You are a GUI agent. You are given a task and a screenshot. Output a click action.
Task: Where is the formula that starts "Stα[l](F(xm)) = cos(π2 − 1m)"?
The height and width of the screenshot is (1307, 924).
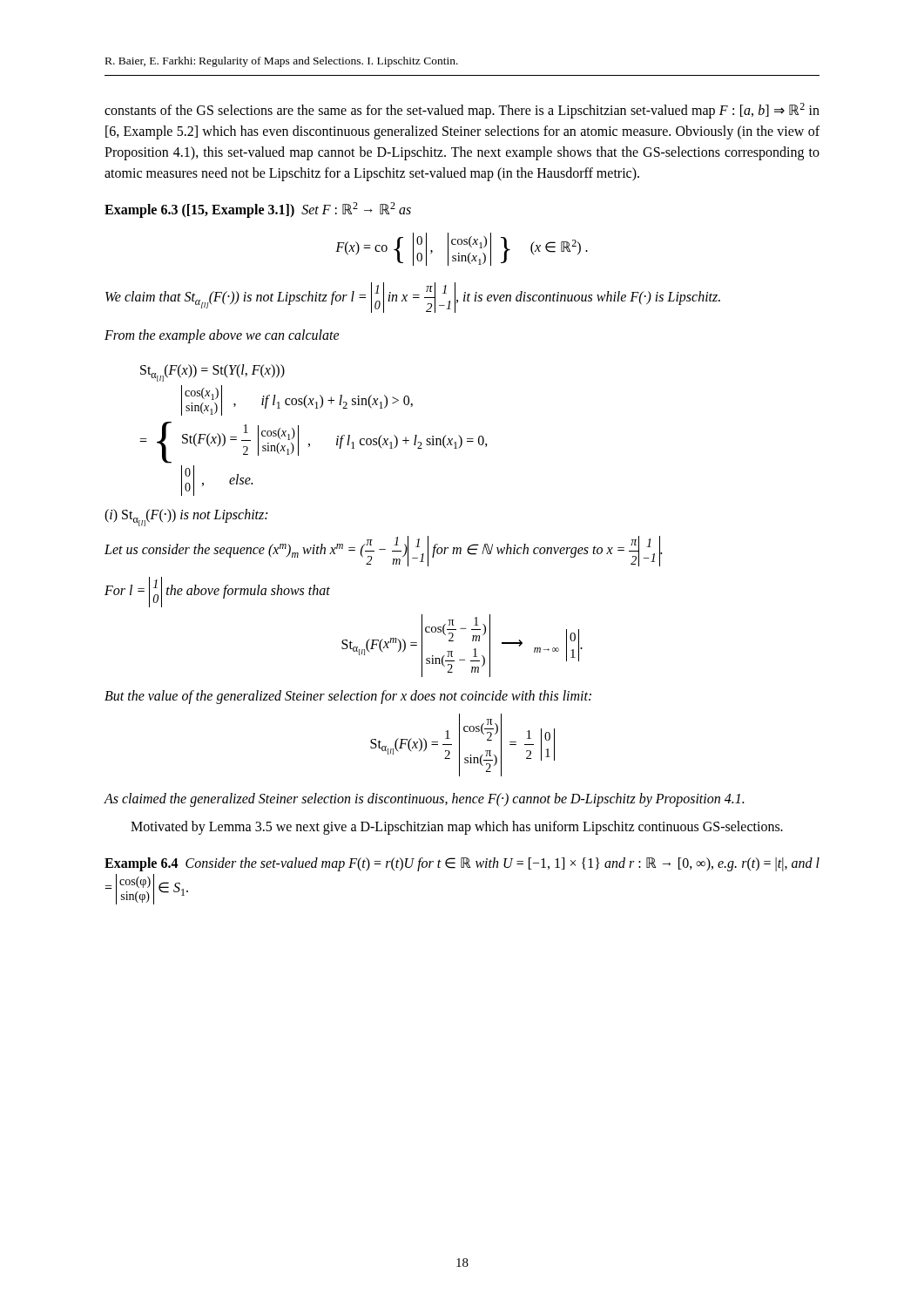click(462, 645)
